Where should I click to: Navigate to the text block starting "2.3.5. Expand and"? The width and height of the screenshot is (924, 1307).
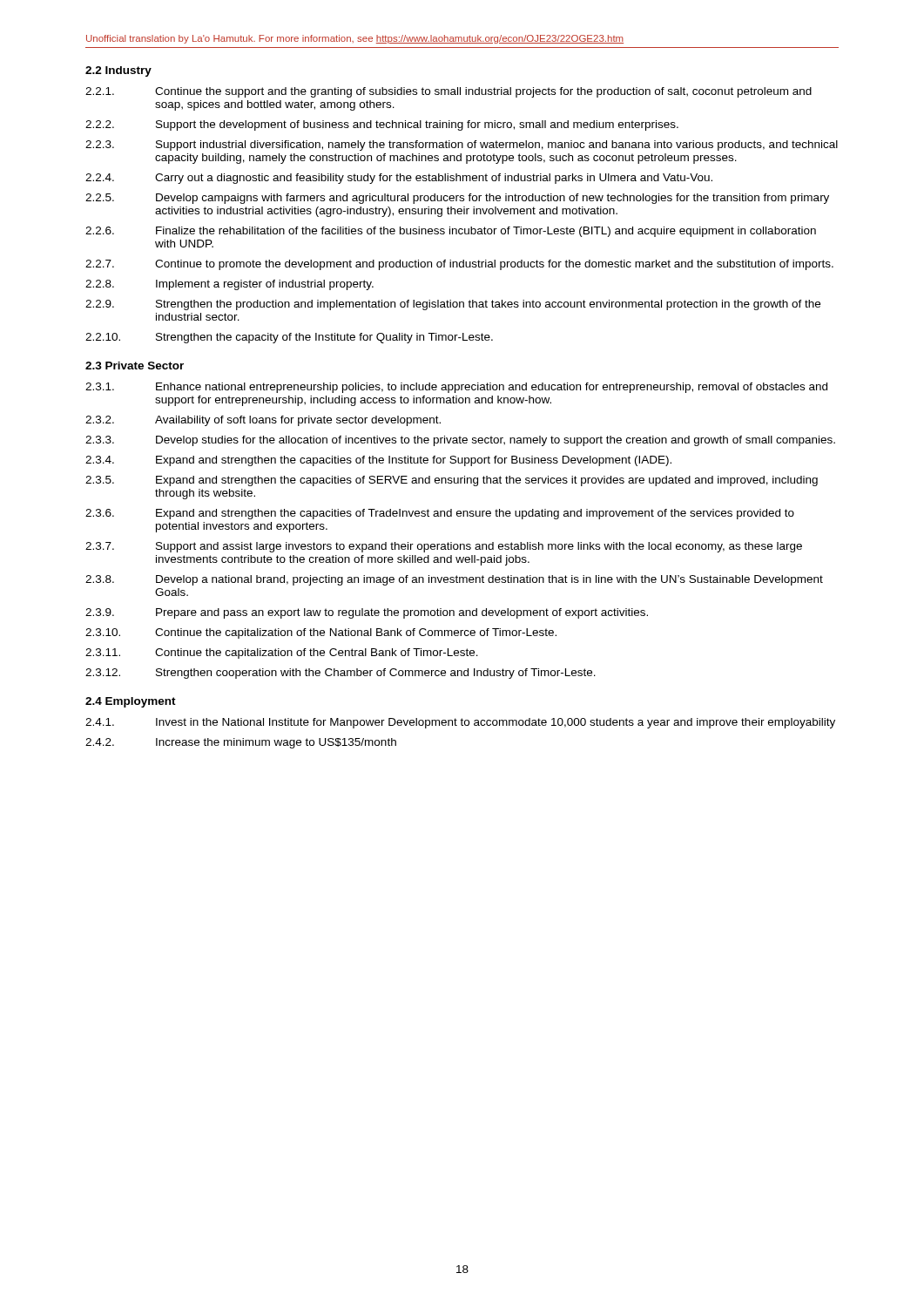(462, 487)
